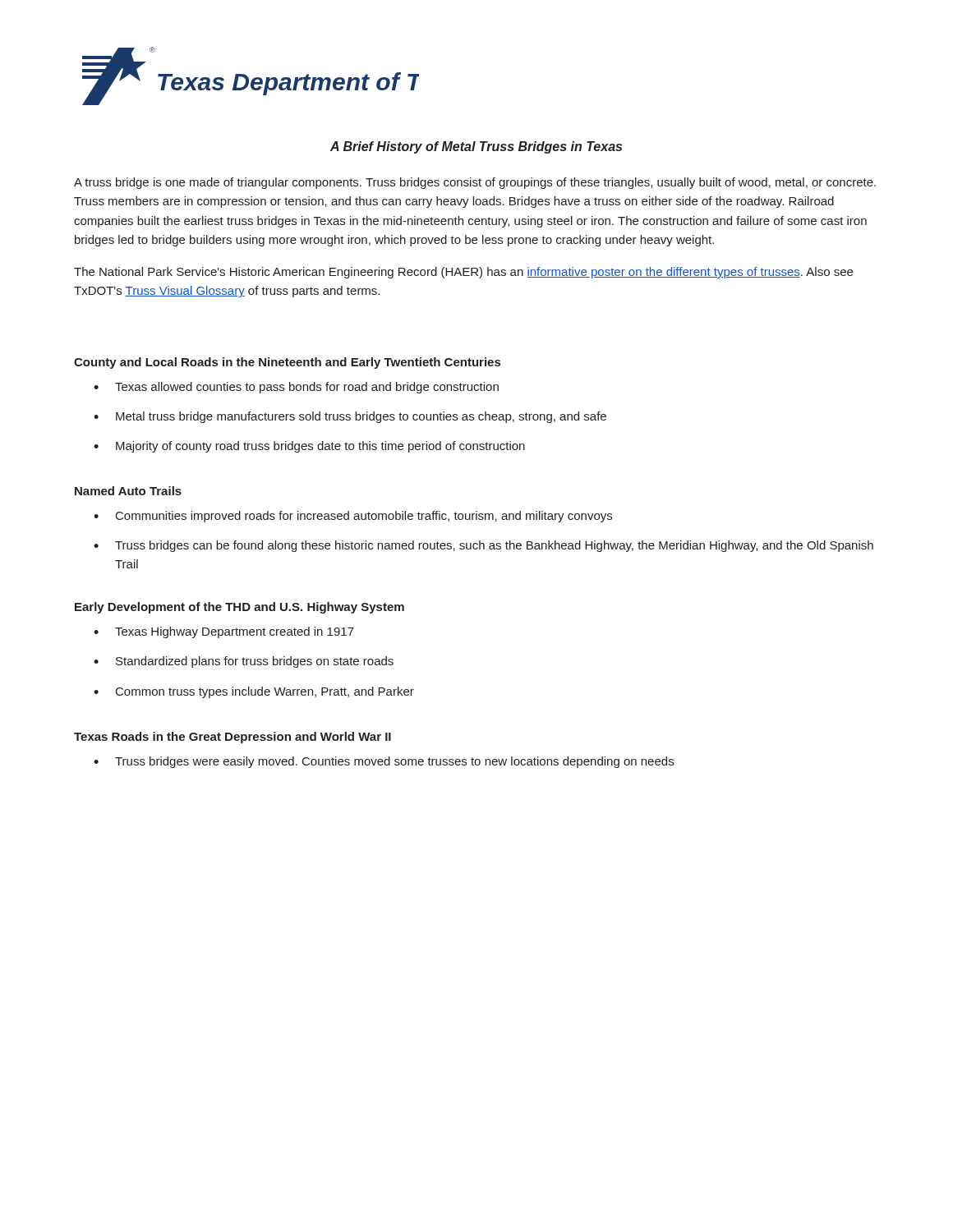Viewport: 953px width, 1232px height.
Task: Select the section header that reads "Early Development of the THD and"
Action: 239,607
